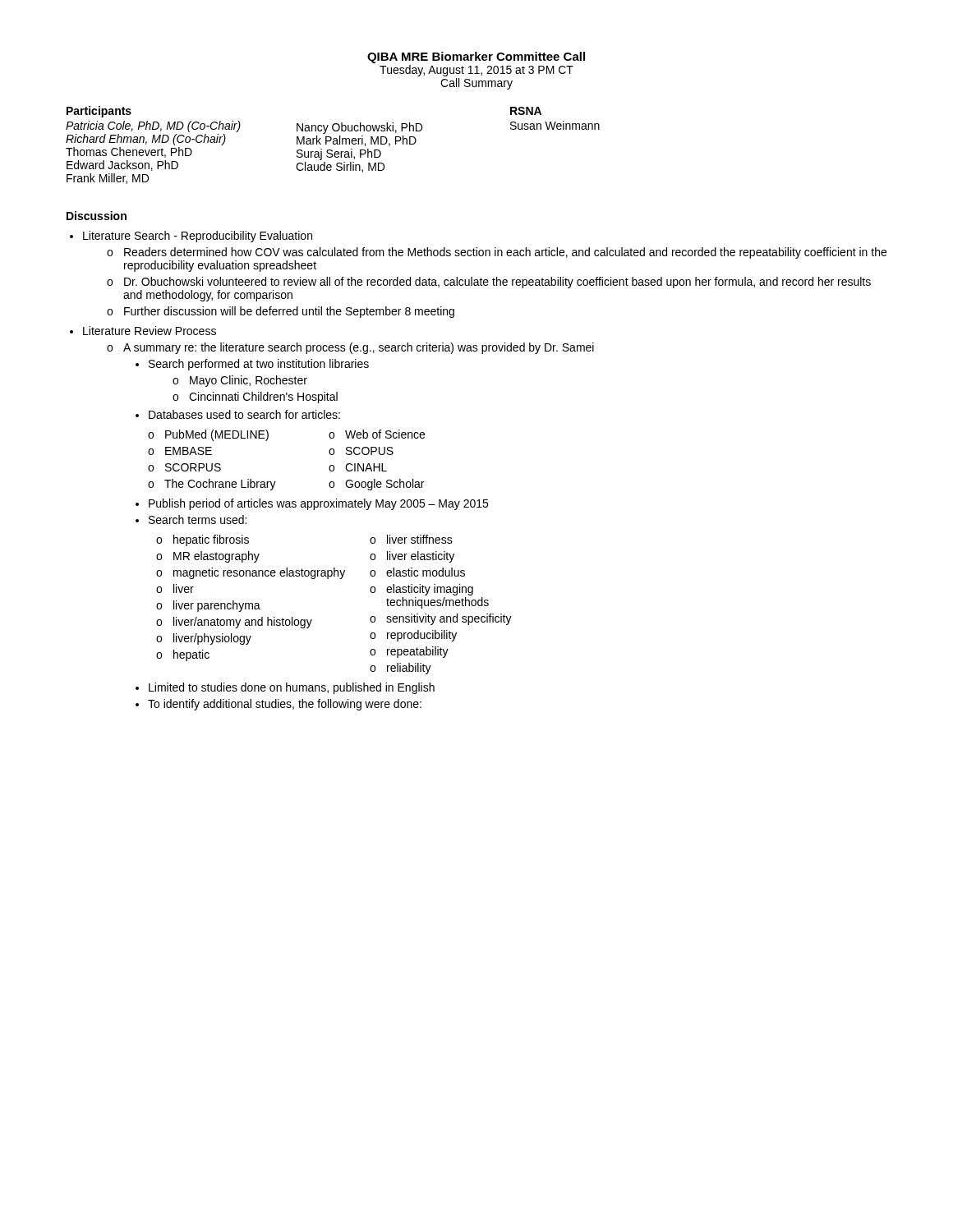Screen dimensions: 1232x953
Task: Click the passage that begins "Publish period of"
Action: [318, 503]
